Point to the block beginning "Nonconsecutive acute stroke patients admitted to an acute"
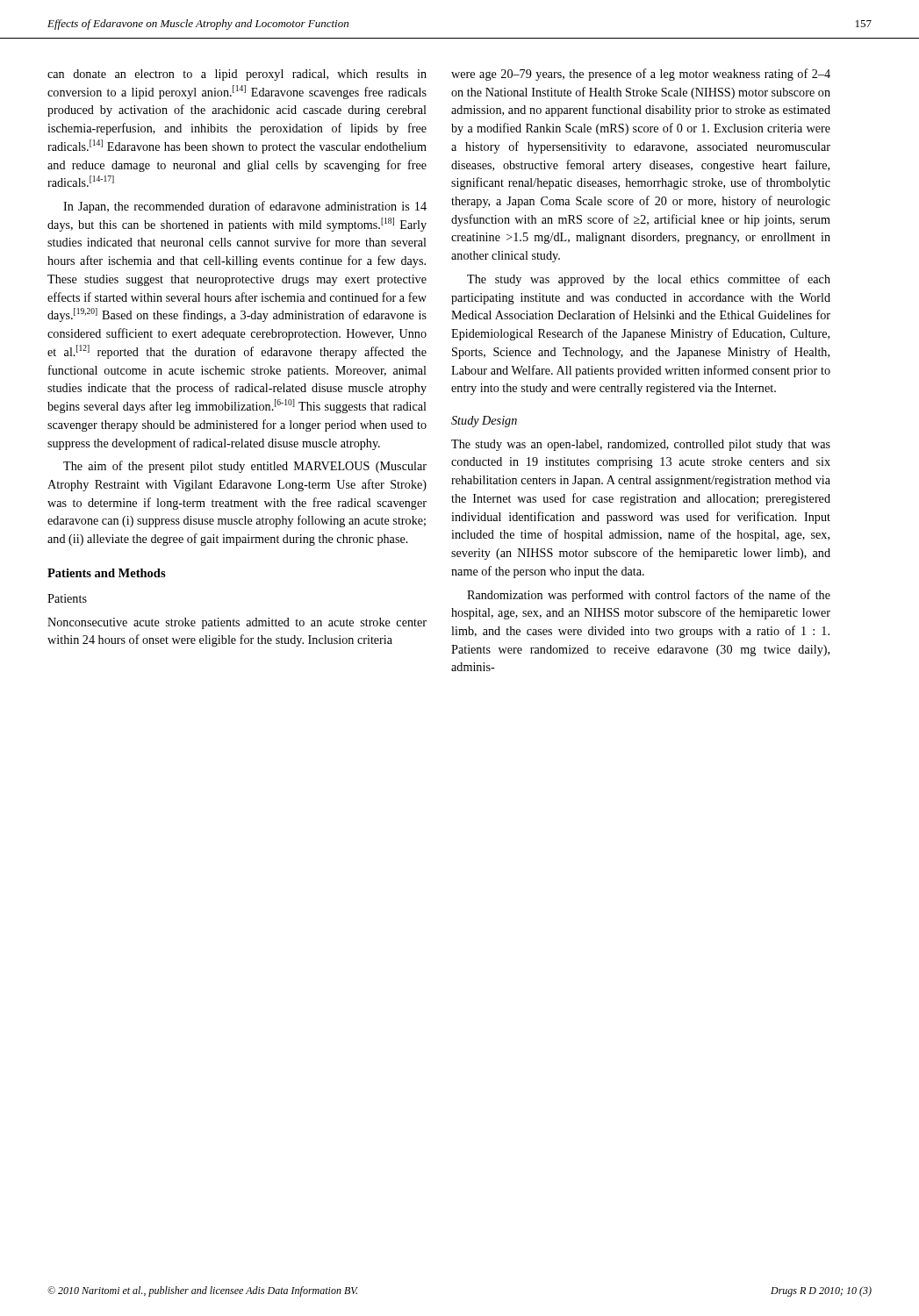Image resolution: width=919 pixels, height=1316 pixels. [237, 631]
